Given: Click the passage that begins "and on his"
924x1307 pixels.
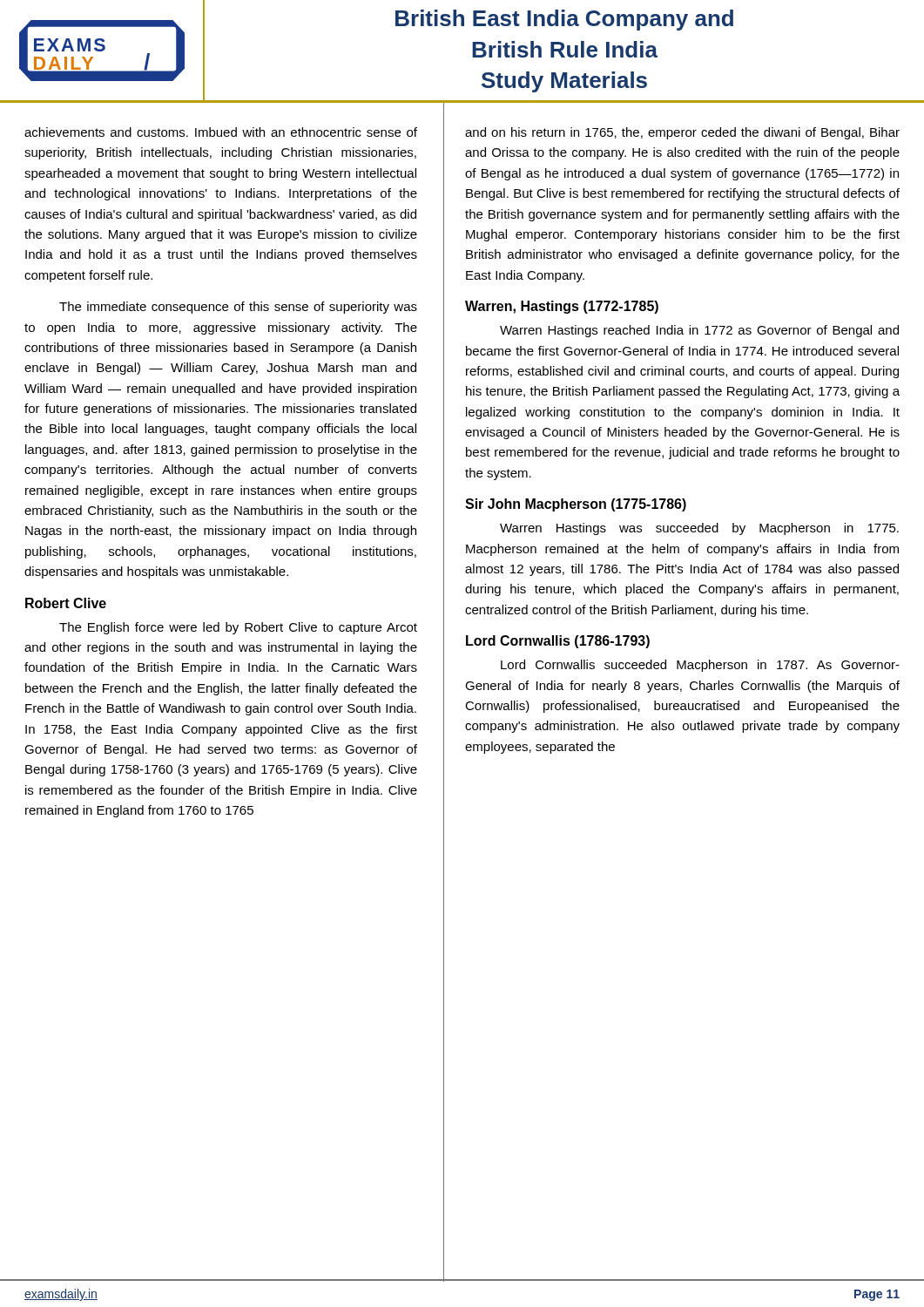Looking at the screenshot, I should click(682, 203).
